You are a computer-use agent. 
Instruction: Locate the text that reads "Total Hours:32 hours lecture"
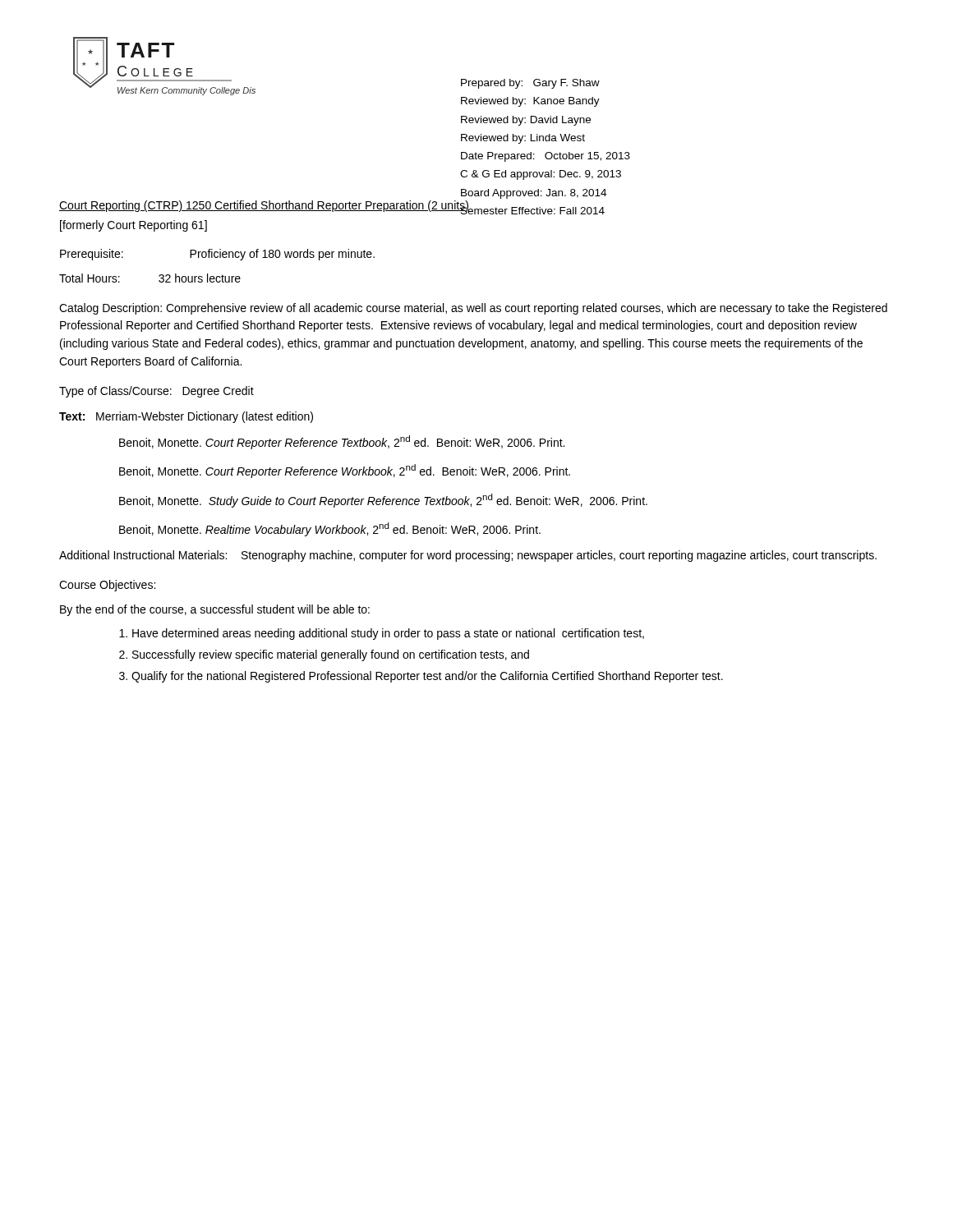(150, 278)
